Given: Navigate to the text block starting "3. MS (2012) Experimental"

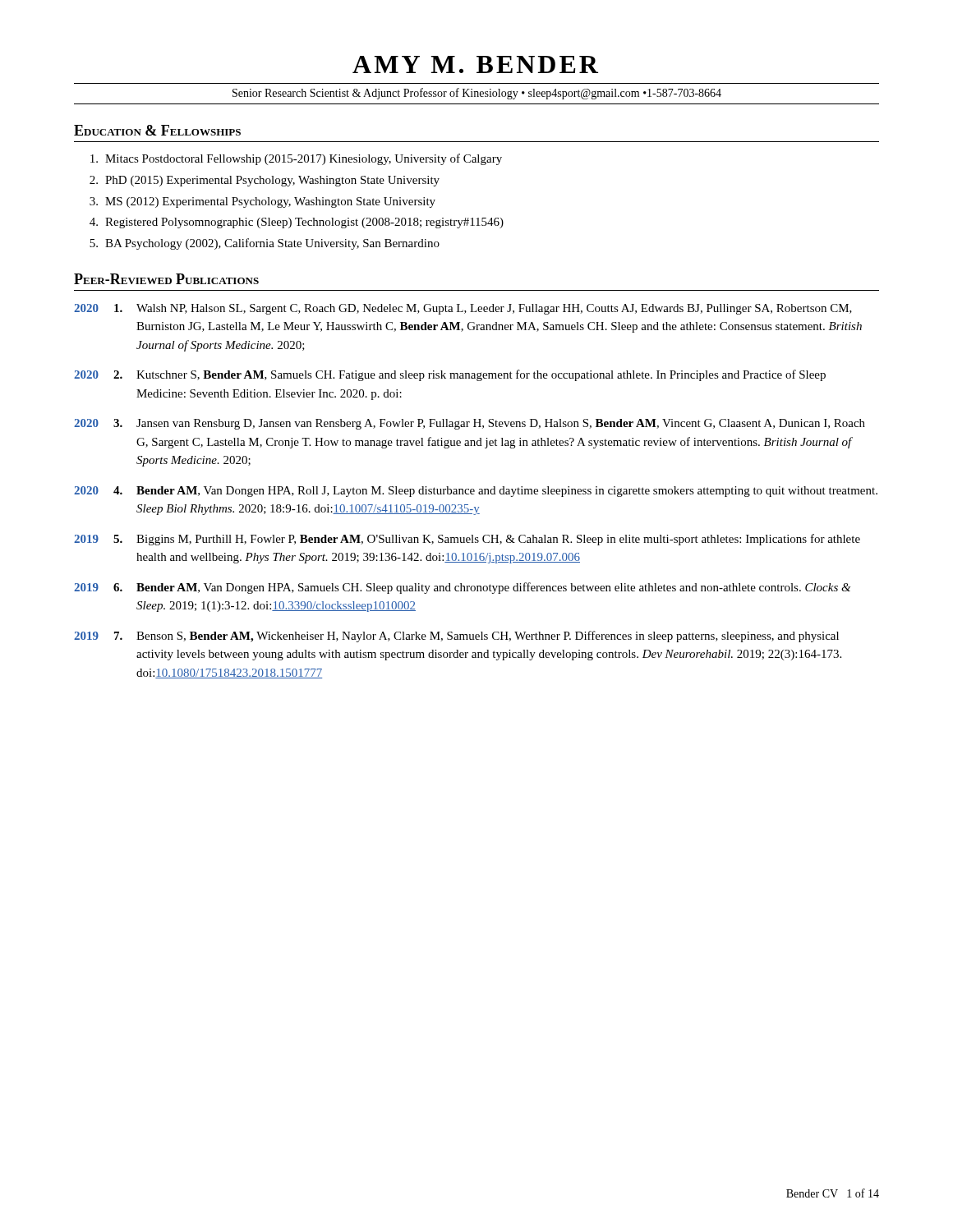Looking at the screenshot, I should pos(255,201).
